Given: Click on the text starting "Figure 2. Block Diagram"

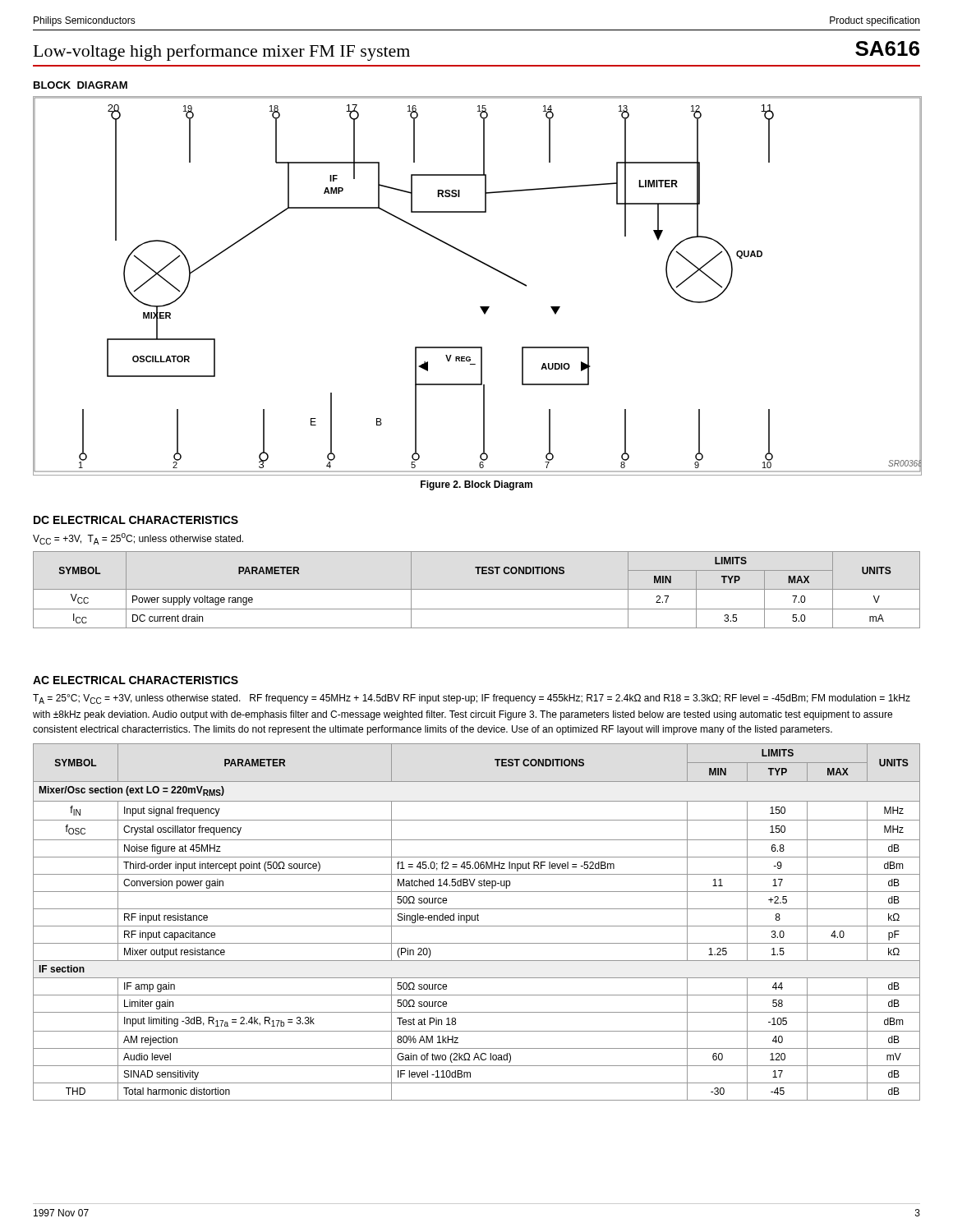Looking at the screenshot, I should point(476,485).
